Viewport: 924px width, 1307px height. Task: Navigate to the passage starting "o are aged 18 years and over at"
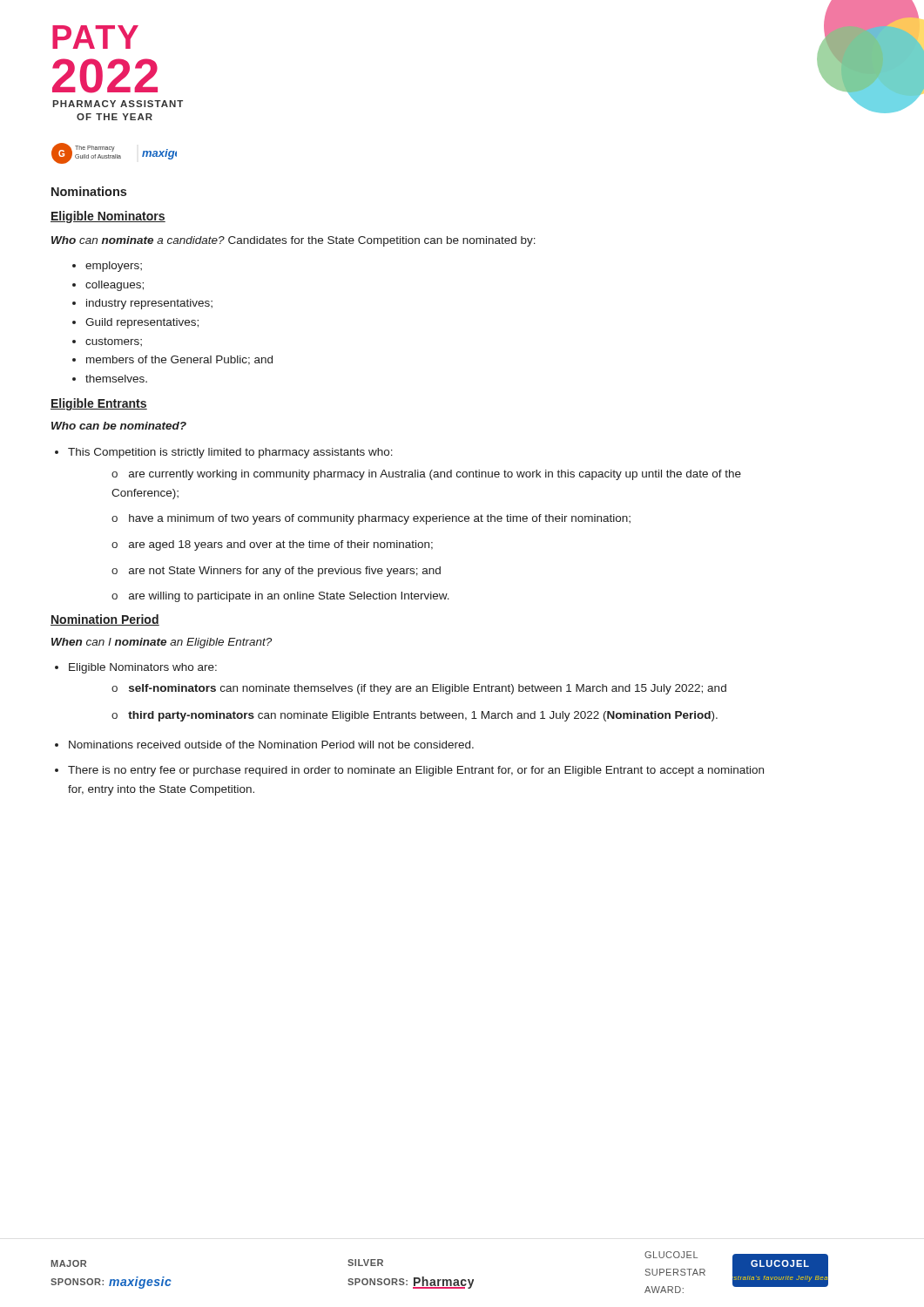272,544
